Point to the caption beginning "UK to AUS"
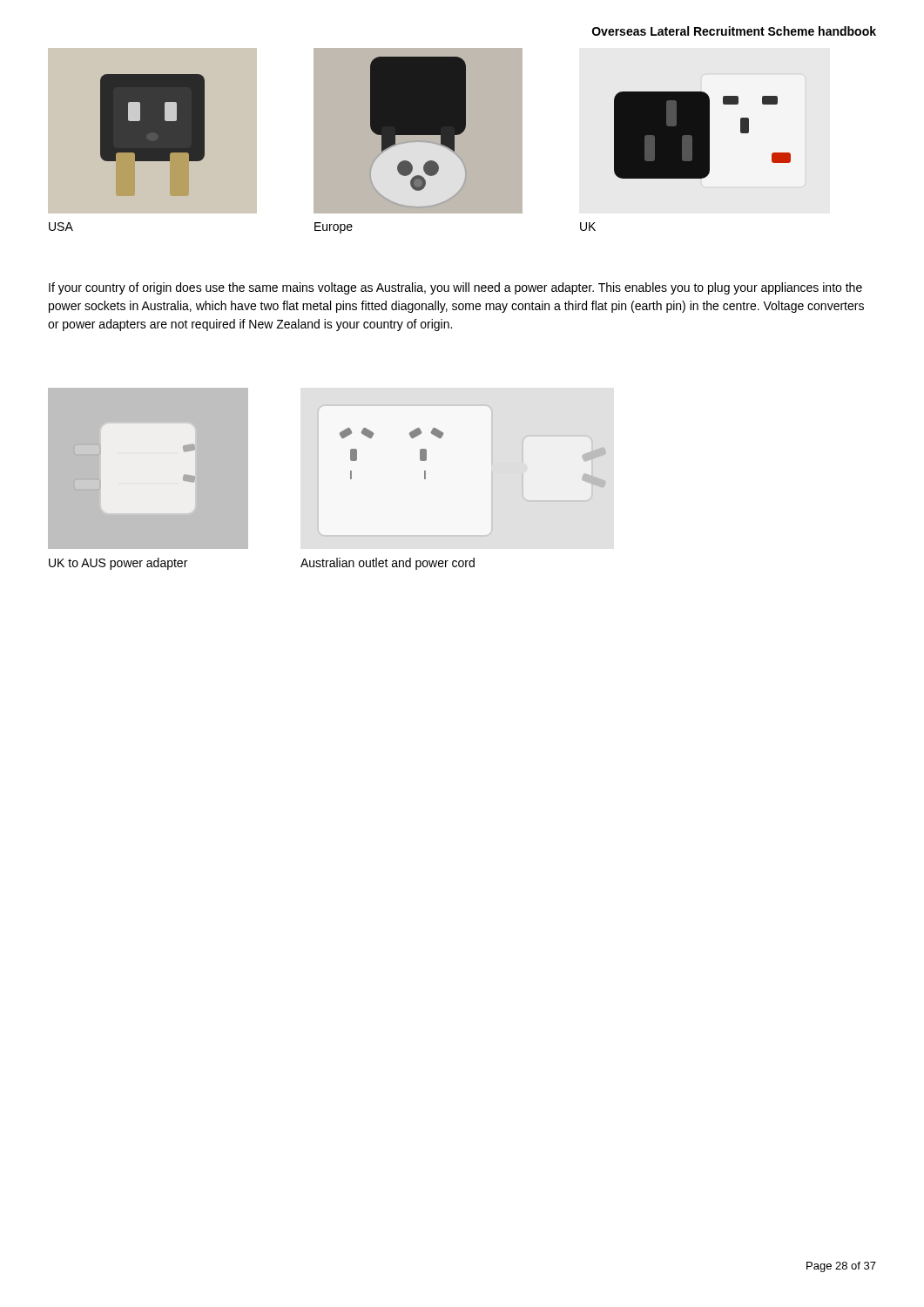Viewport: 924px width, 1307px height. (118, 563)
